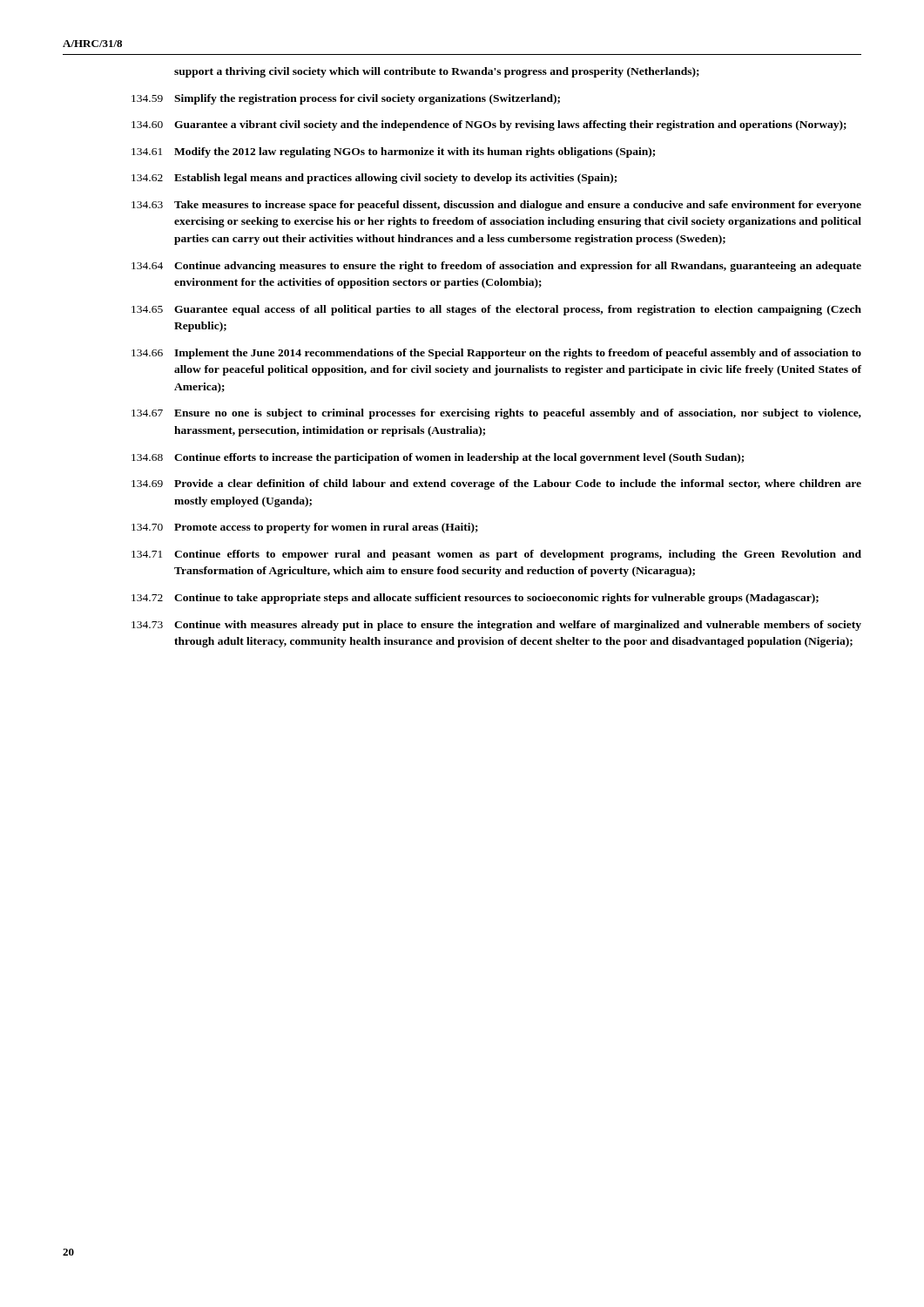924x1307 pixels.
Task: Navigate to the passage starting "134.73 Continue with measures already put in place"
Action: point(518,632)
